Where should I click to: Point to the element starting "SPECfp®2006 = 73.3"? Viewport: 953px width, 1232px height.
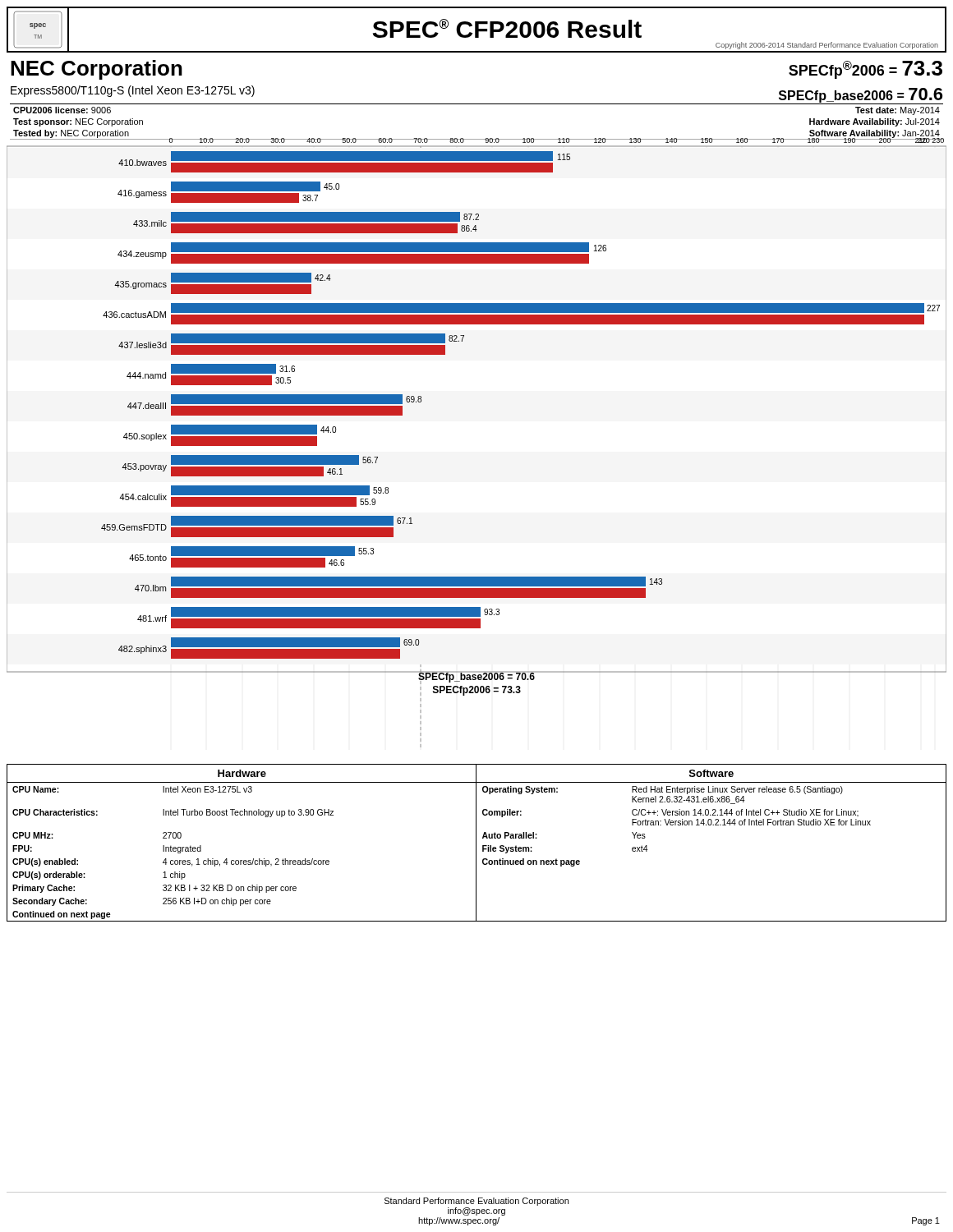(x=866, y=68)
